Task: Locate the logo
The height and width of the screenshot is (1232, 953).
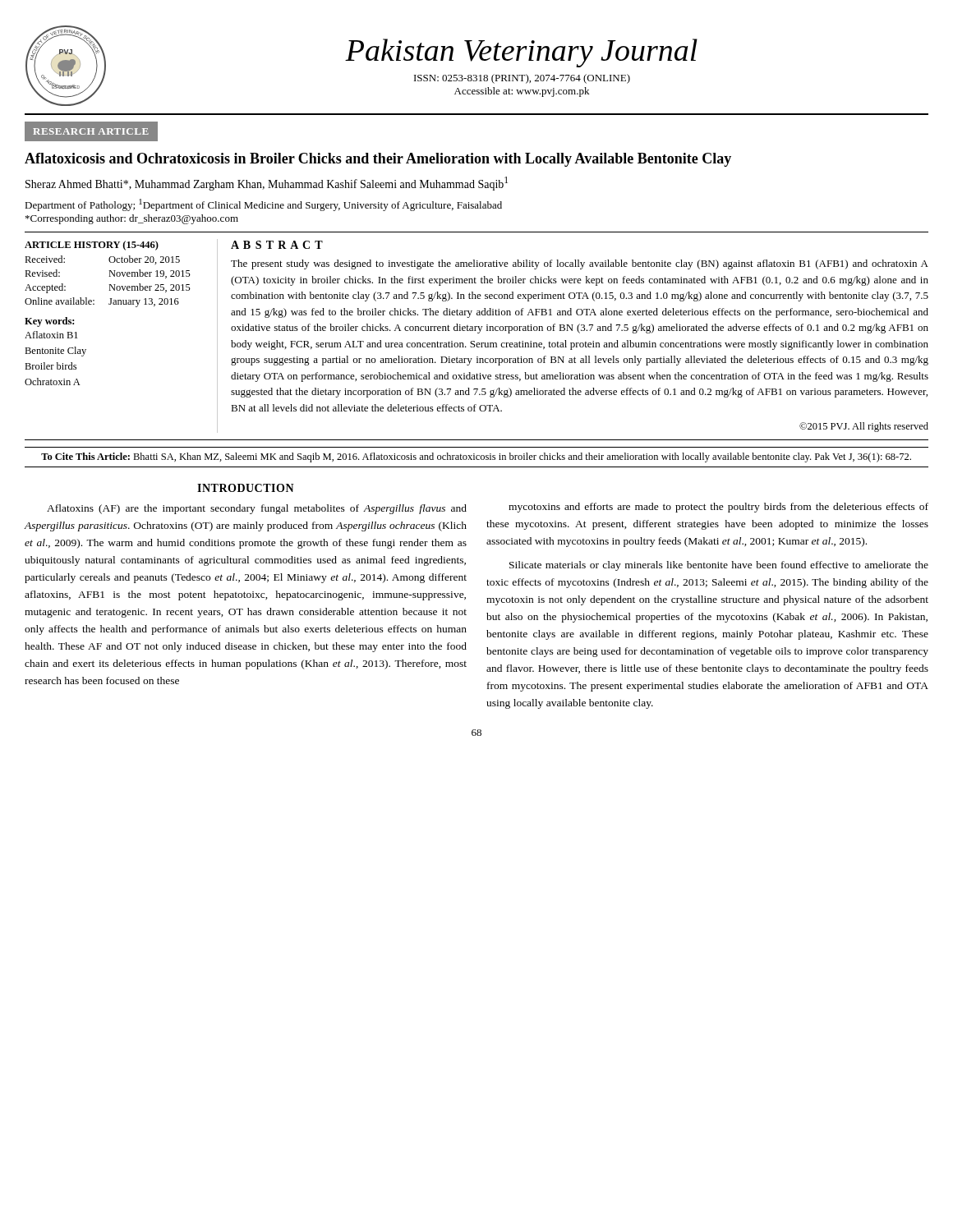Action: click(70, 66)
